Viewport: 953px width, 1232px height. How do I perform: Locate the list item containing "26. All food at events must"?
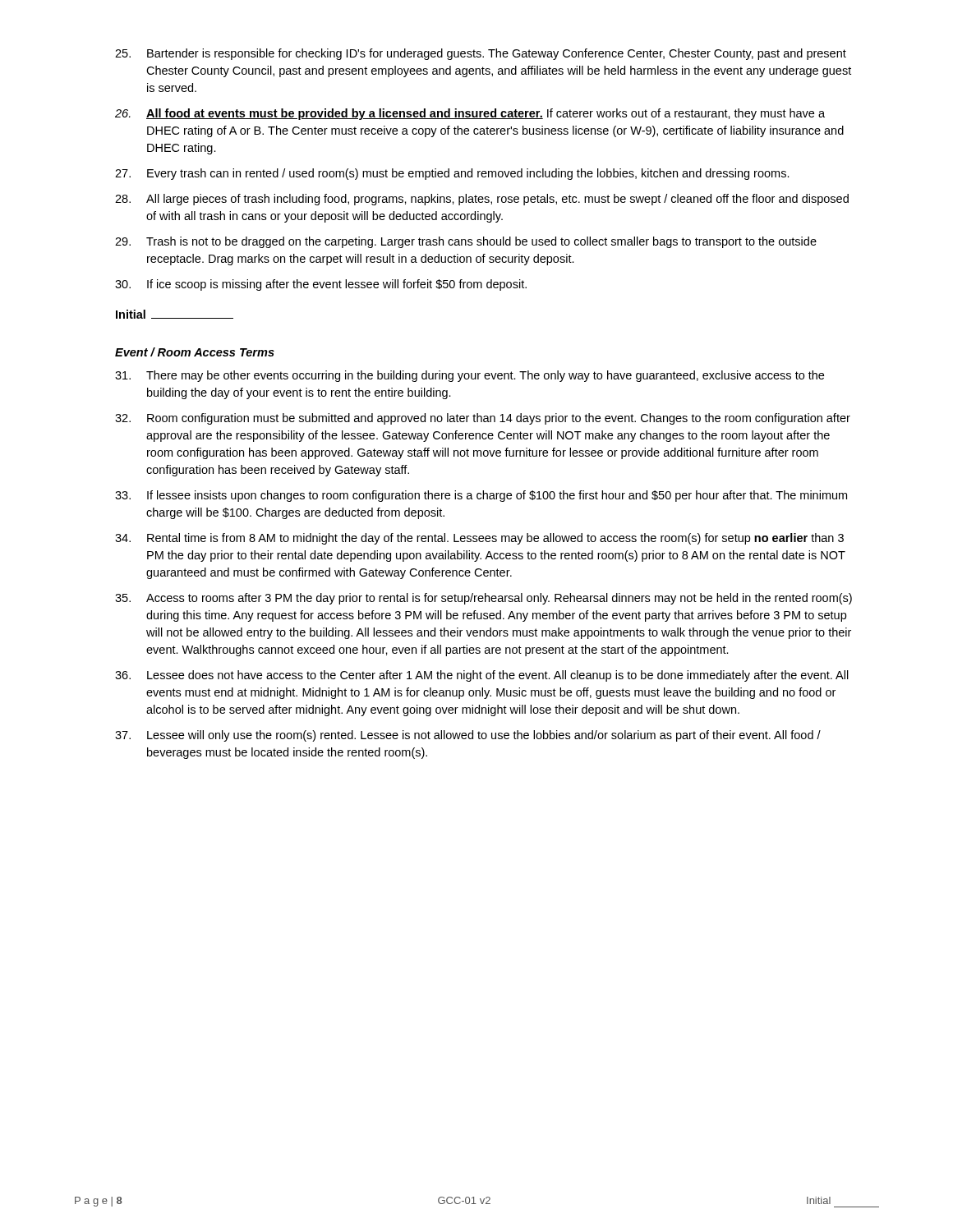485,131
